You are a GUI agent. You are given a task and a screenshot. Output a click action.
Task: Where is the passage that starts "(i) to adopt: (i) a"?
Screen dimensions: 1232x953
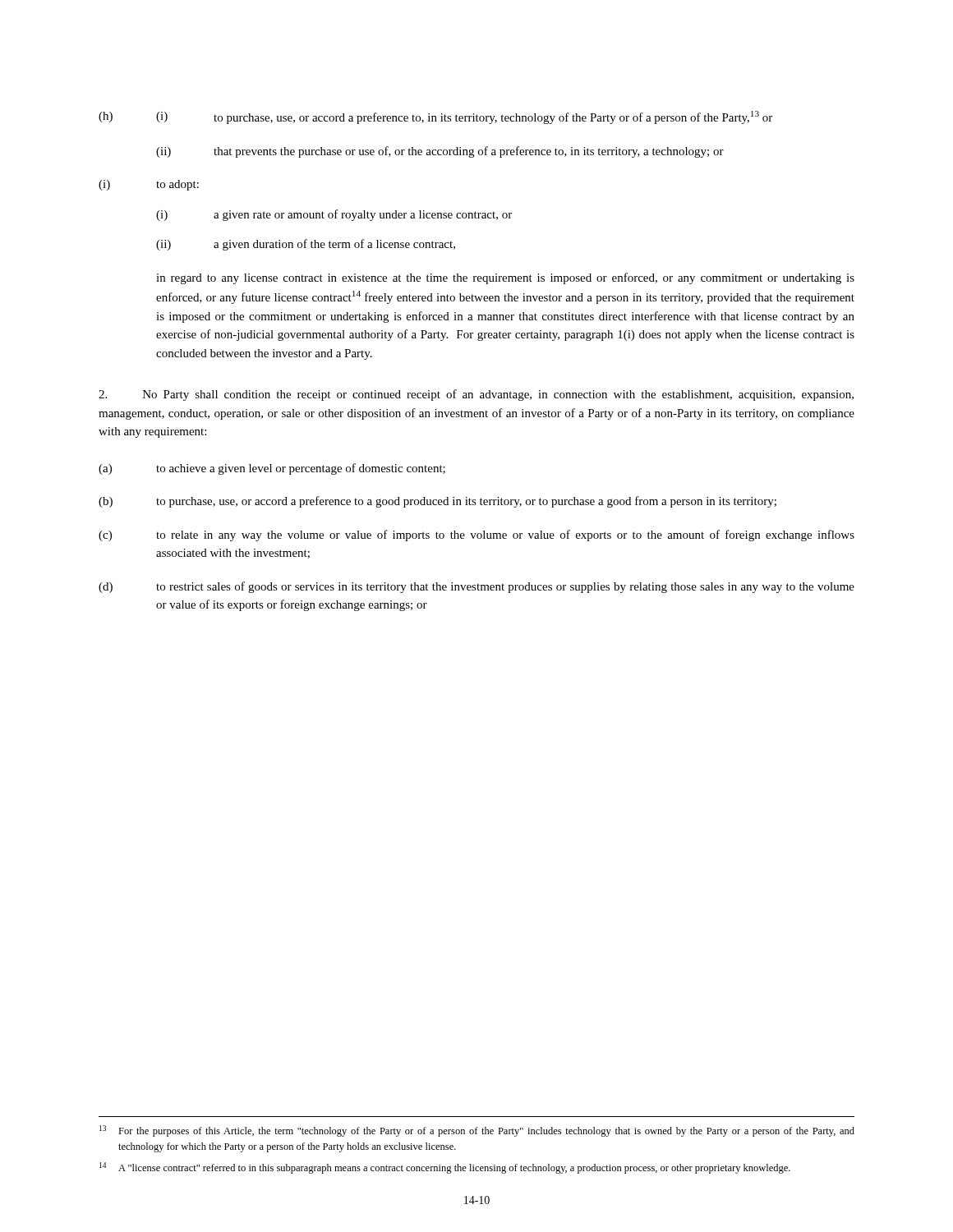point(476,269)
